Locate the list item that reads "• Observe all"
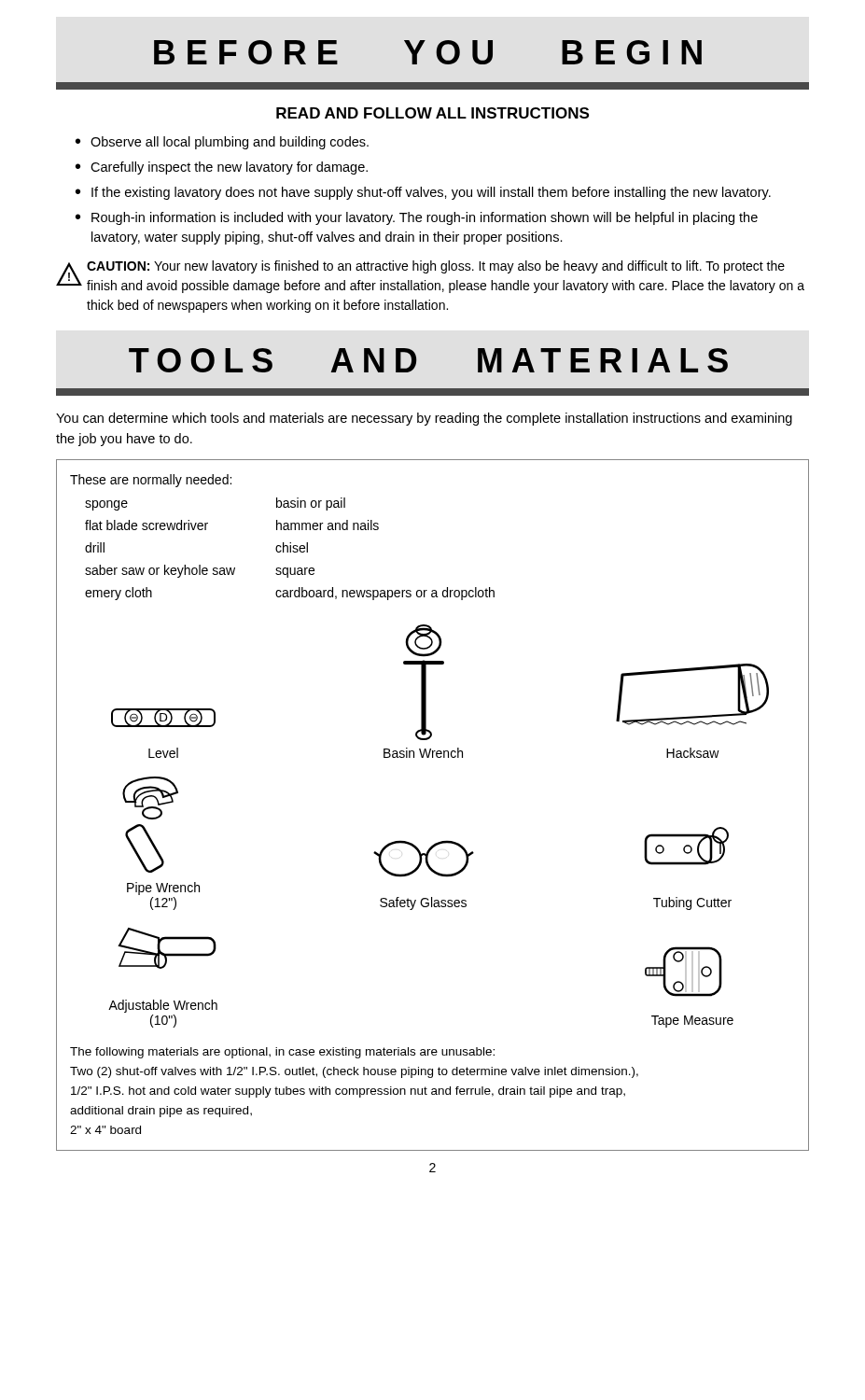 [x=222, y=143]
